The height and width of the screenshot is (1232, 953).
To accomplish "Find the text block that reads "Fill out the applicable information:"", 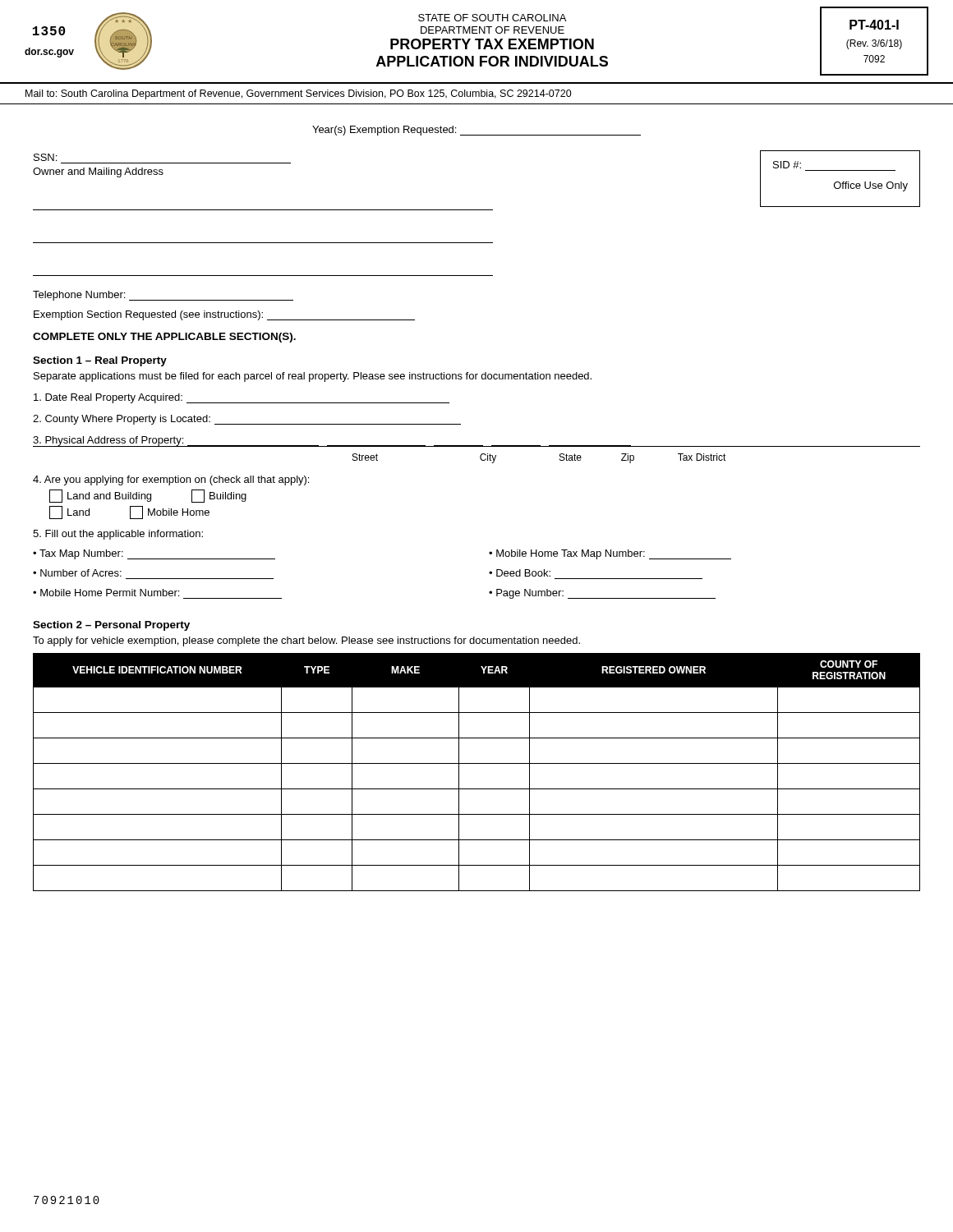I will (118, 535).
